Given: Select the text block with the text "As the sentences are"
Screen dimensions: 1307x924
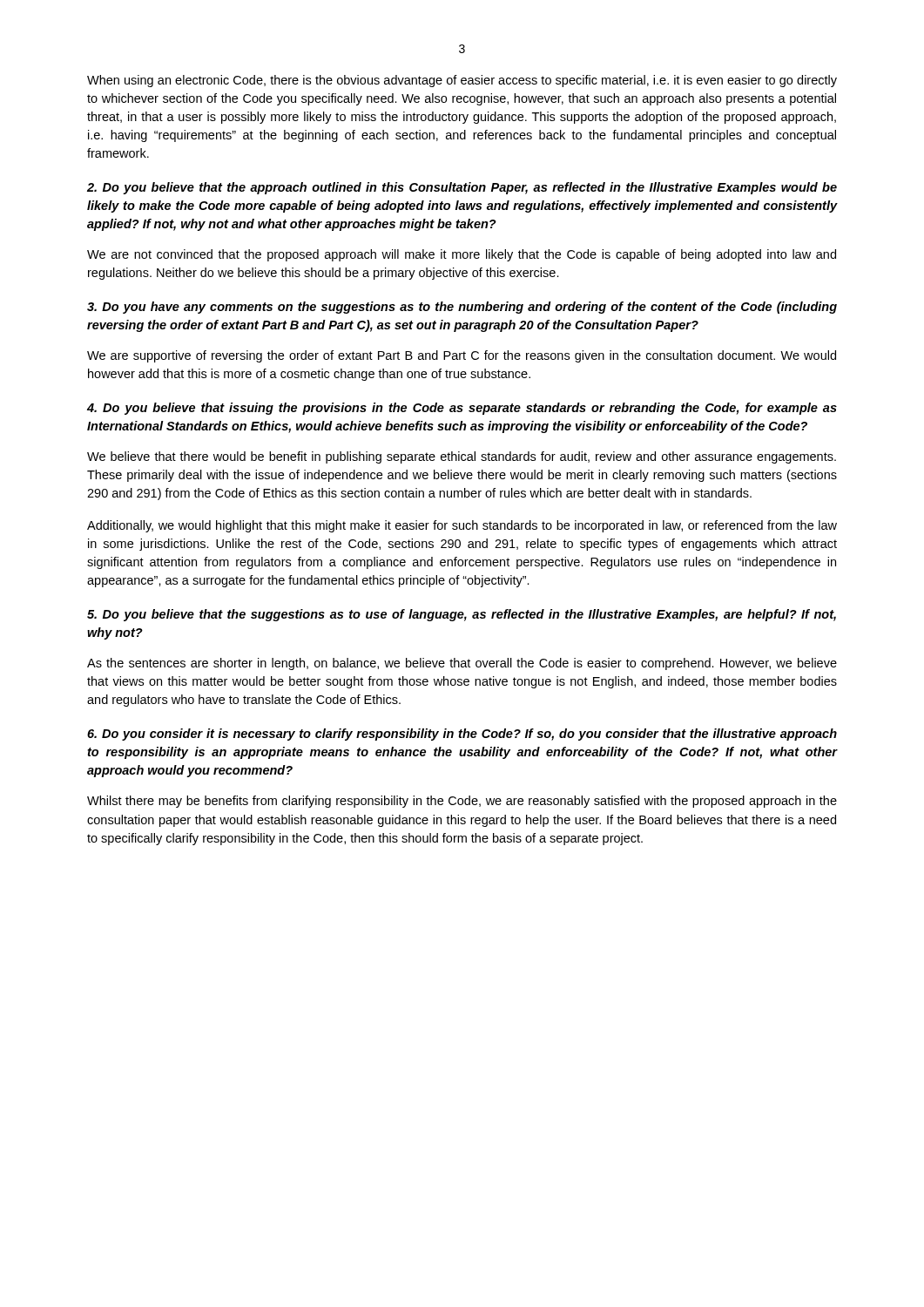Looking at the screenshot, I should pyautogui.click(x=462, y=682).
